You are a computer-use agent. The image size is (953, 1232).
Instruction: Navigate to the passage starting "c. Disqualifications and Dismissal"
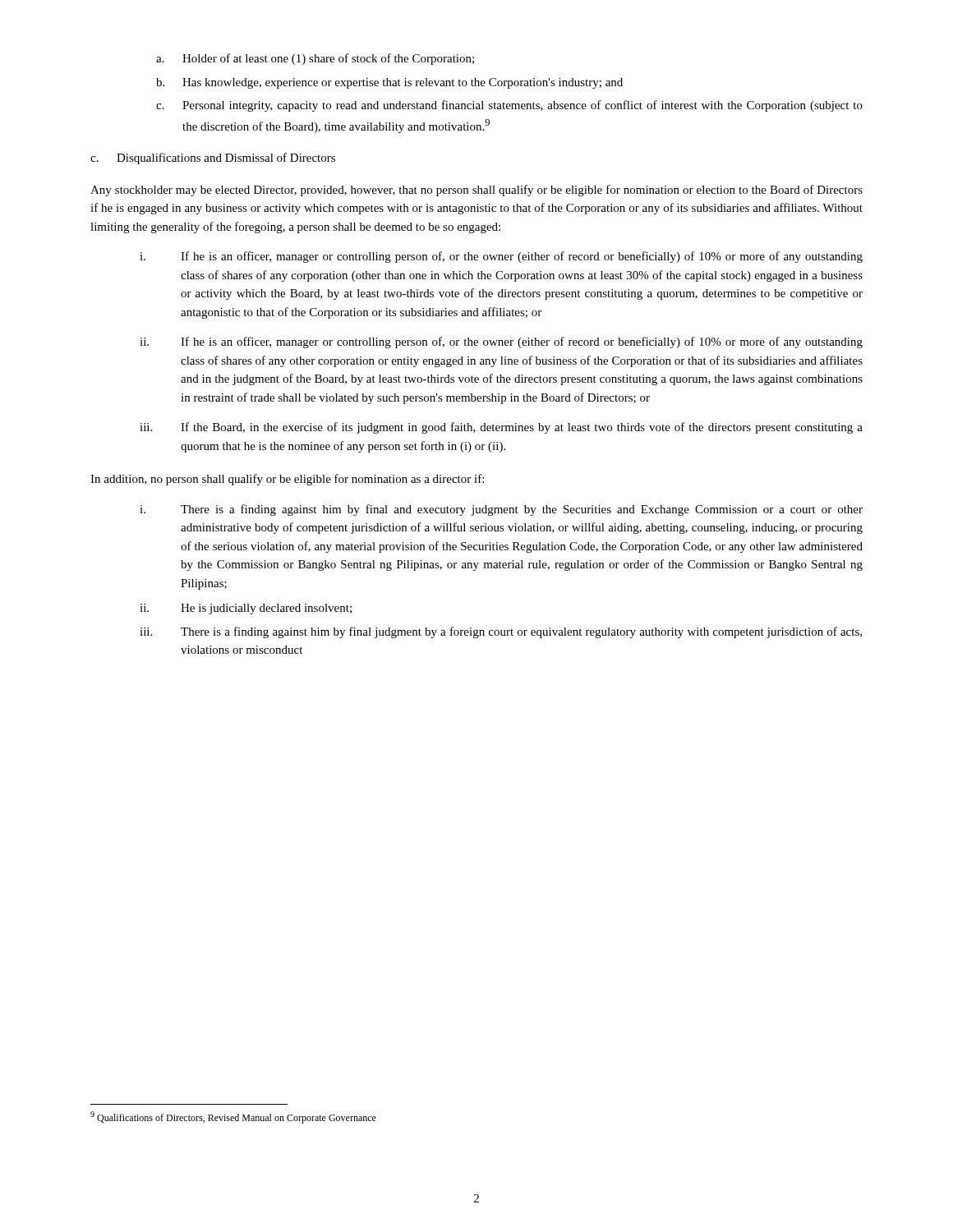point(213,159)
